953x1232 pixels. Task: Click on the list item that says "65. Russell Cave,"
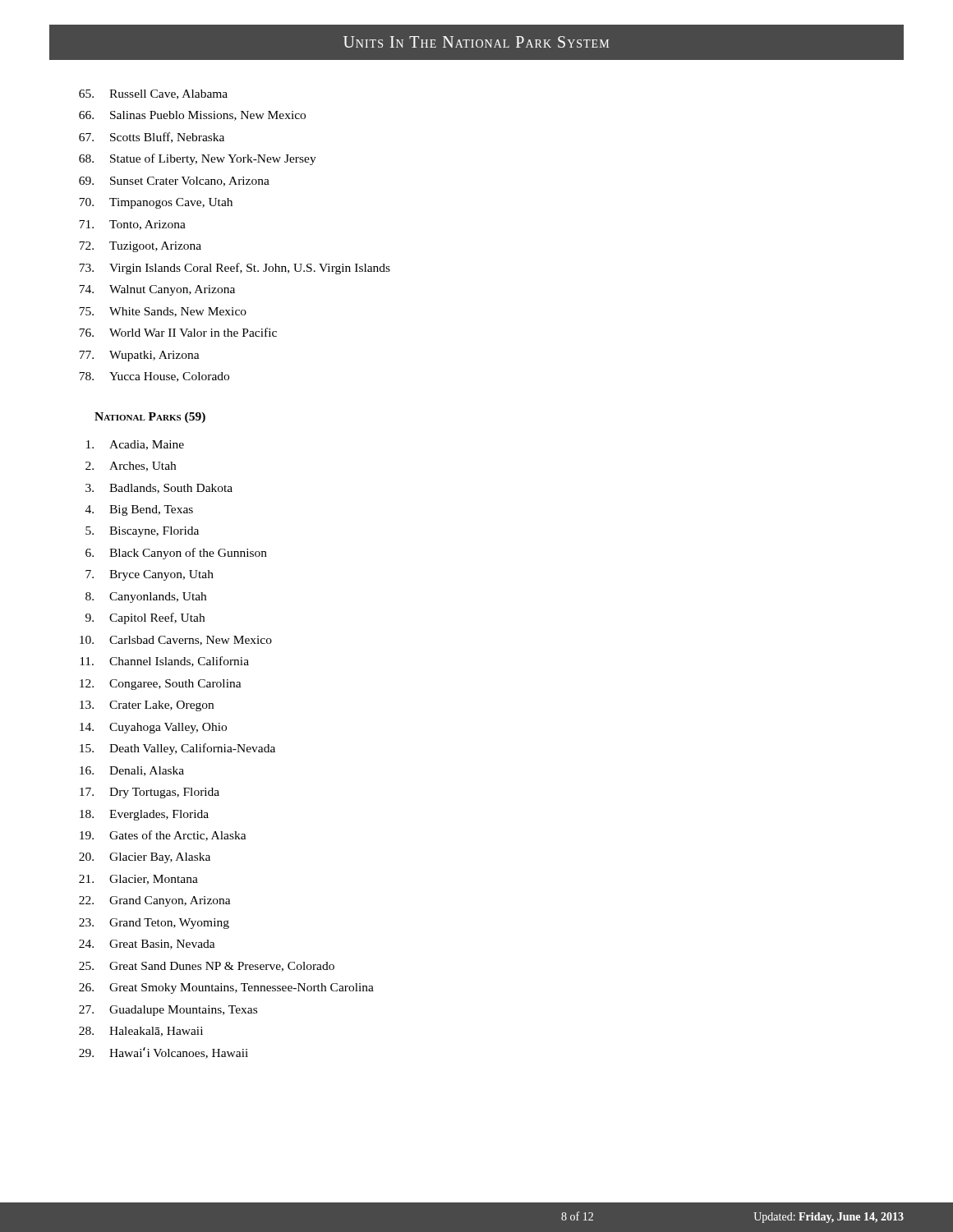[x=153, y=94]
